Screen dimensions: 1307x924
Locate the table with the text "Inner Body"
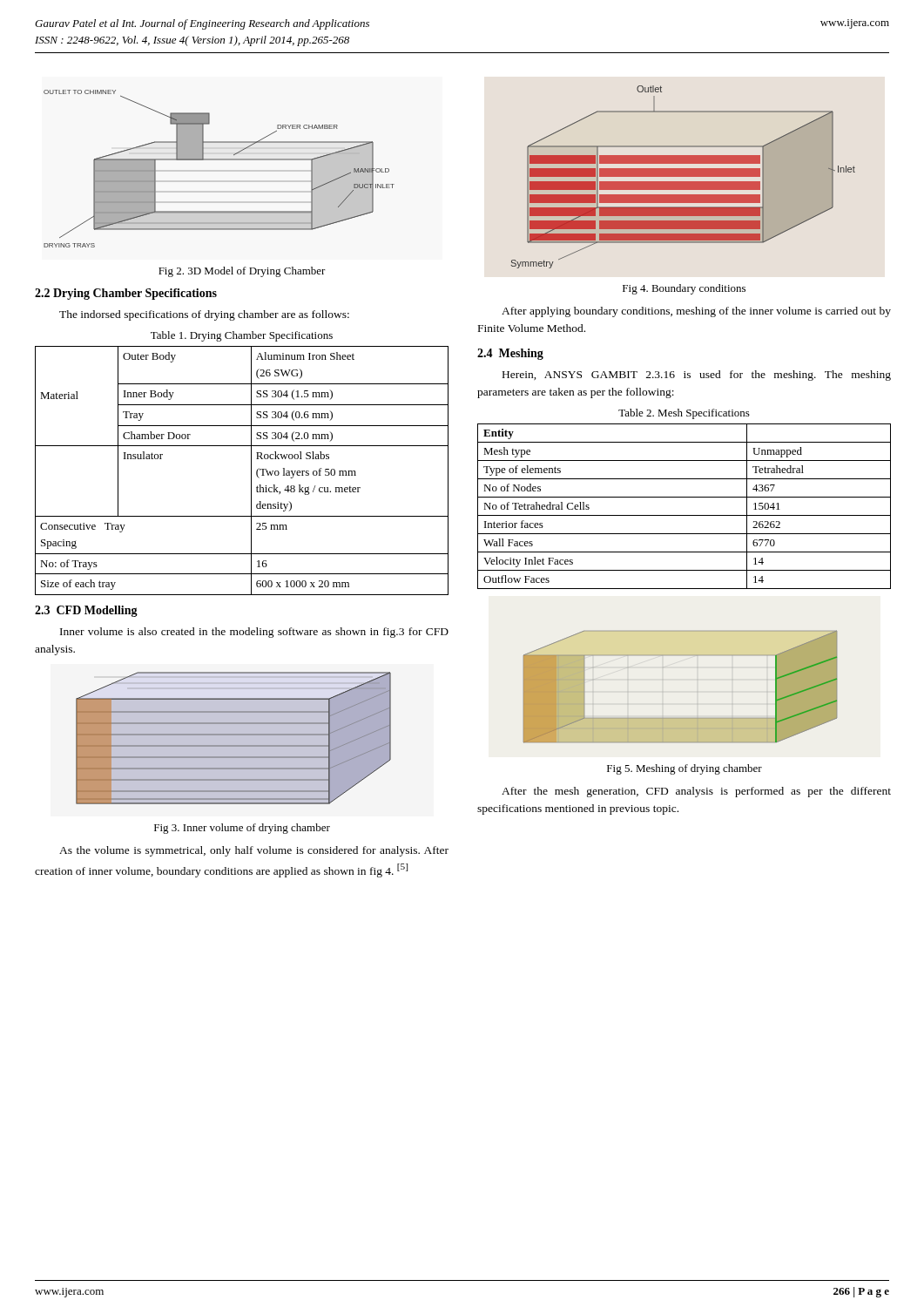(x=242, y=471)
